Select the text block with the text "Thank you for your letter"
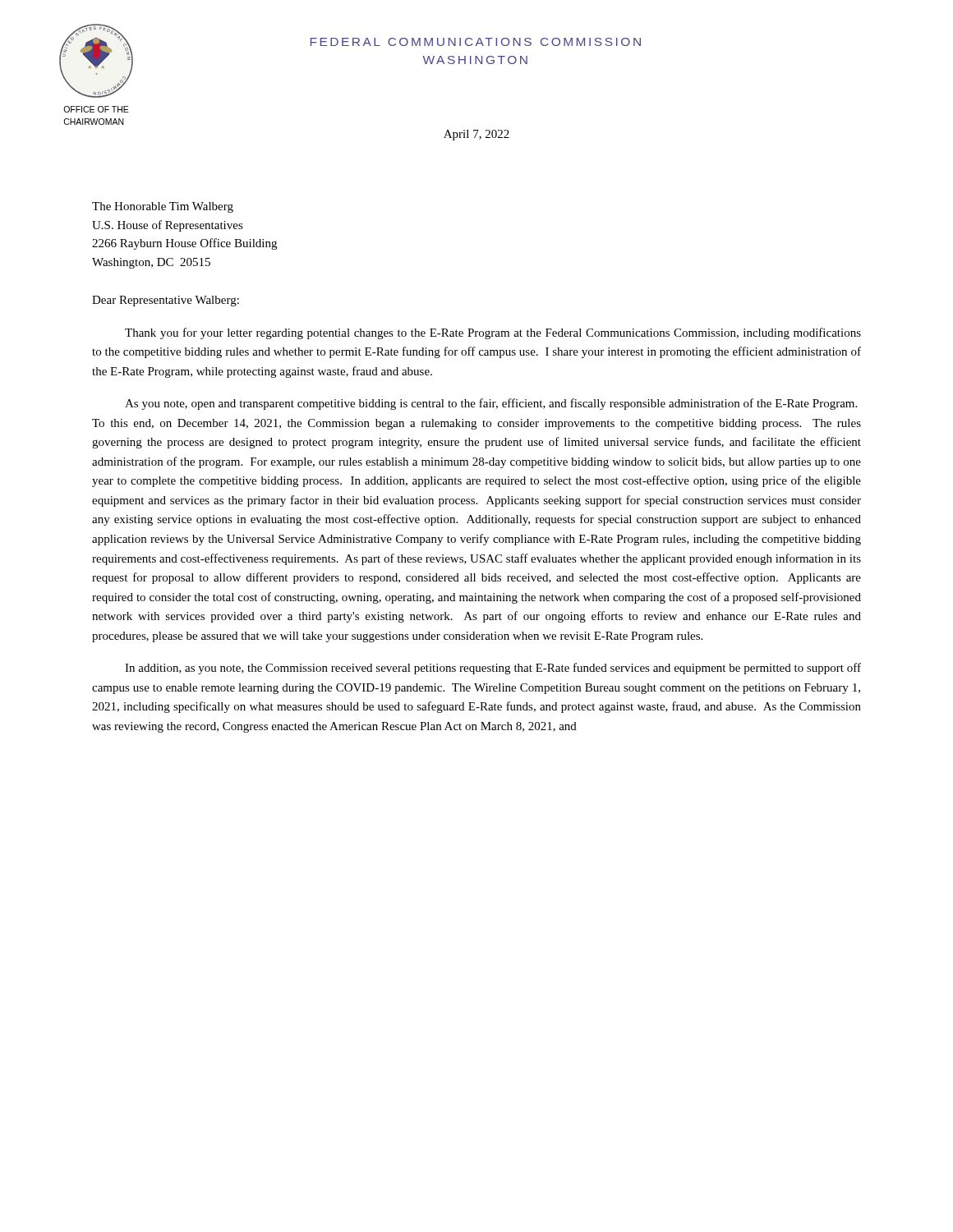Viewport: 953px width, 1232px height. click(x=476, y=352)
